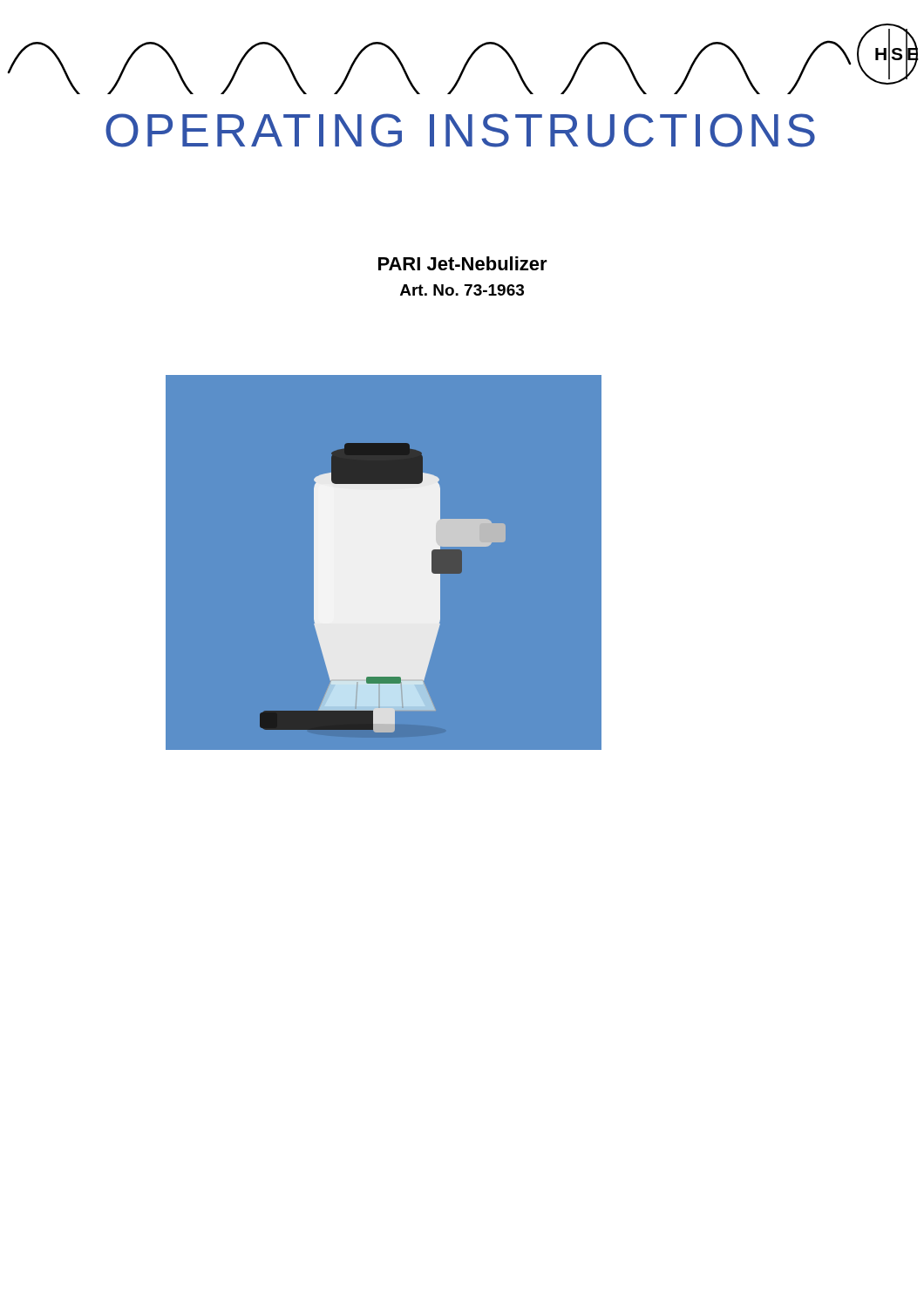Click on the text that says "PARI Jet-Nebulizer Art. No. 73-1963"
Viewport: 924px width, 1308px height.
(x=462, y=276)
